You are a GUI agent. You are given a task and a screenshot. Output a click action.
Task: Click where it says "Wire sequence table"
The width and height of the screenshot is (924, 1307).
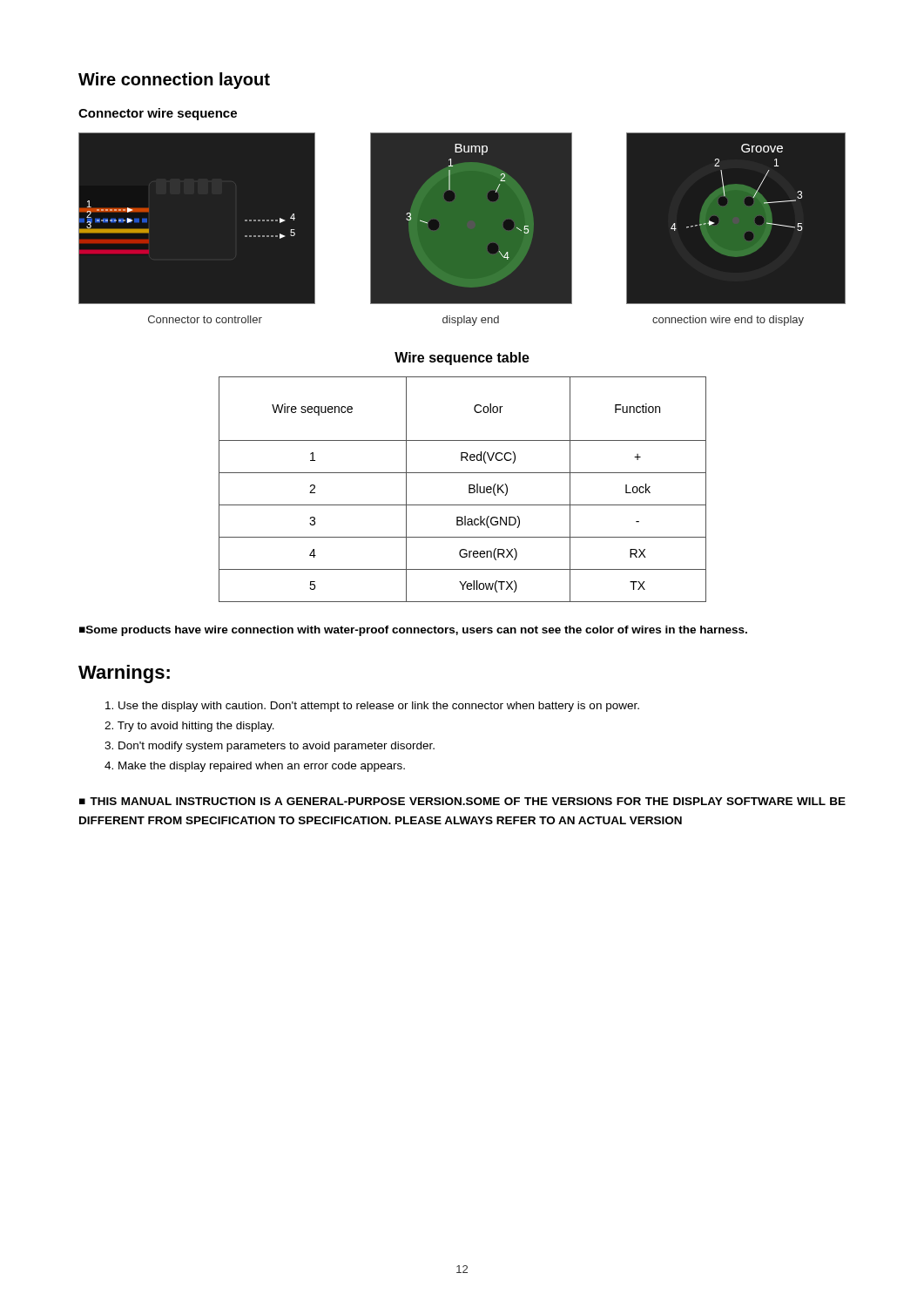[x=462, y=358]
